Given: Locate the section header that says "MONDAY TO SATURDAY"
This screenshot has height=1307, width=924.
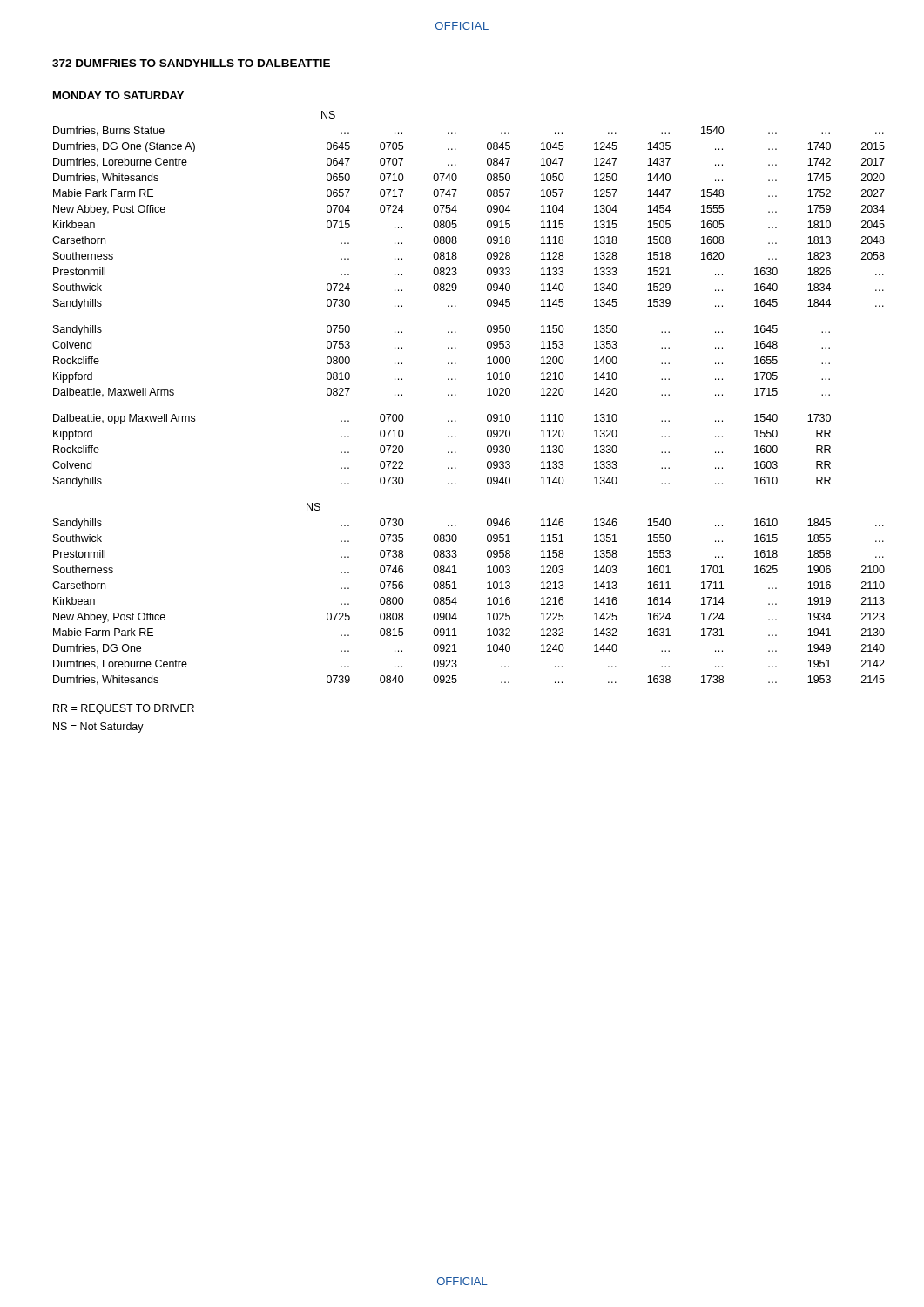Looking at the screenshot, I should tap(118, 95).
